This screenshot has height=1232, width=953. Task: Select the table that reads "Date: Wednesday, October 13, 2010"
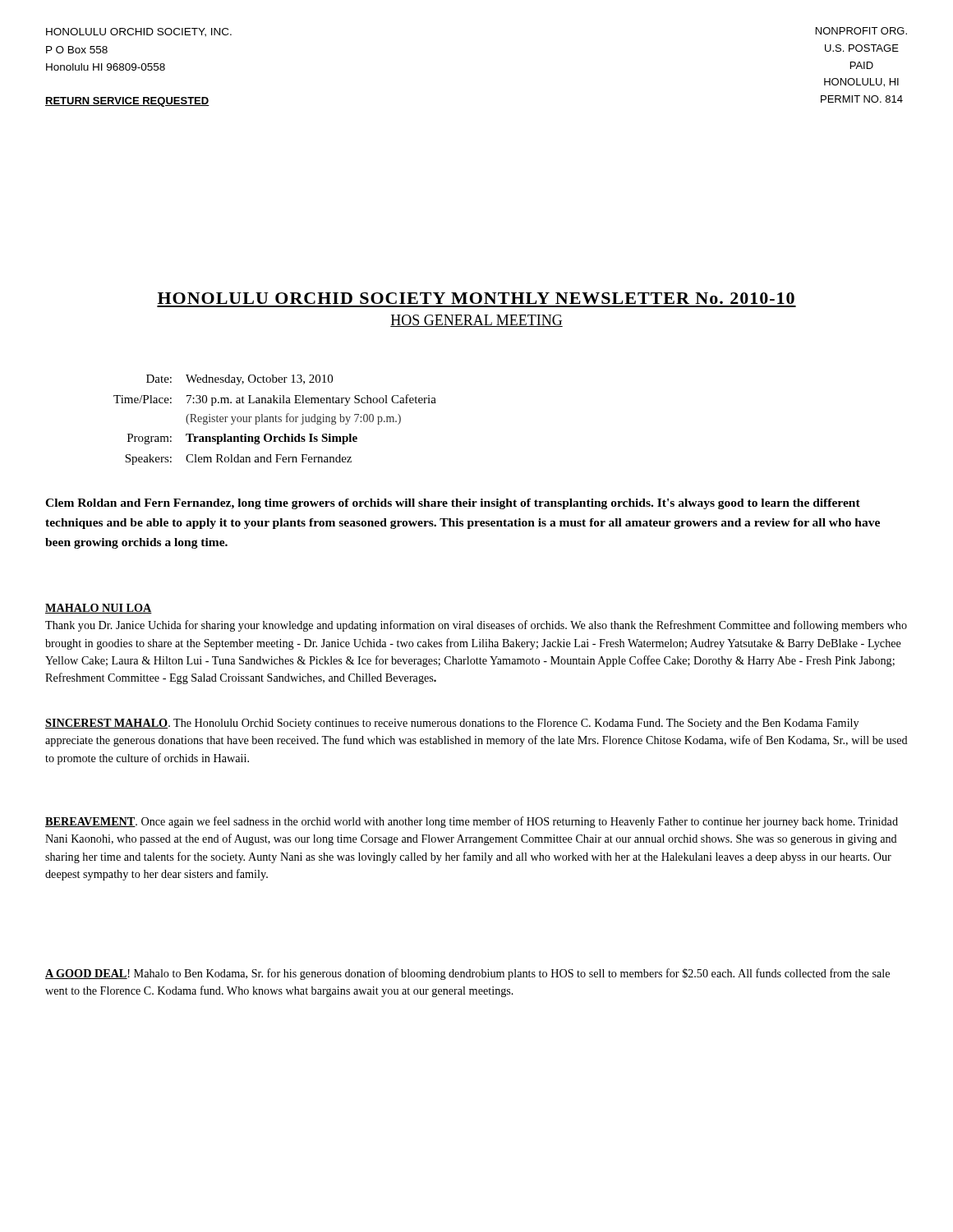coord(476,419)
